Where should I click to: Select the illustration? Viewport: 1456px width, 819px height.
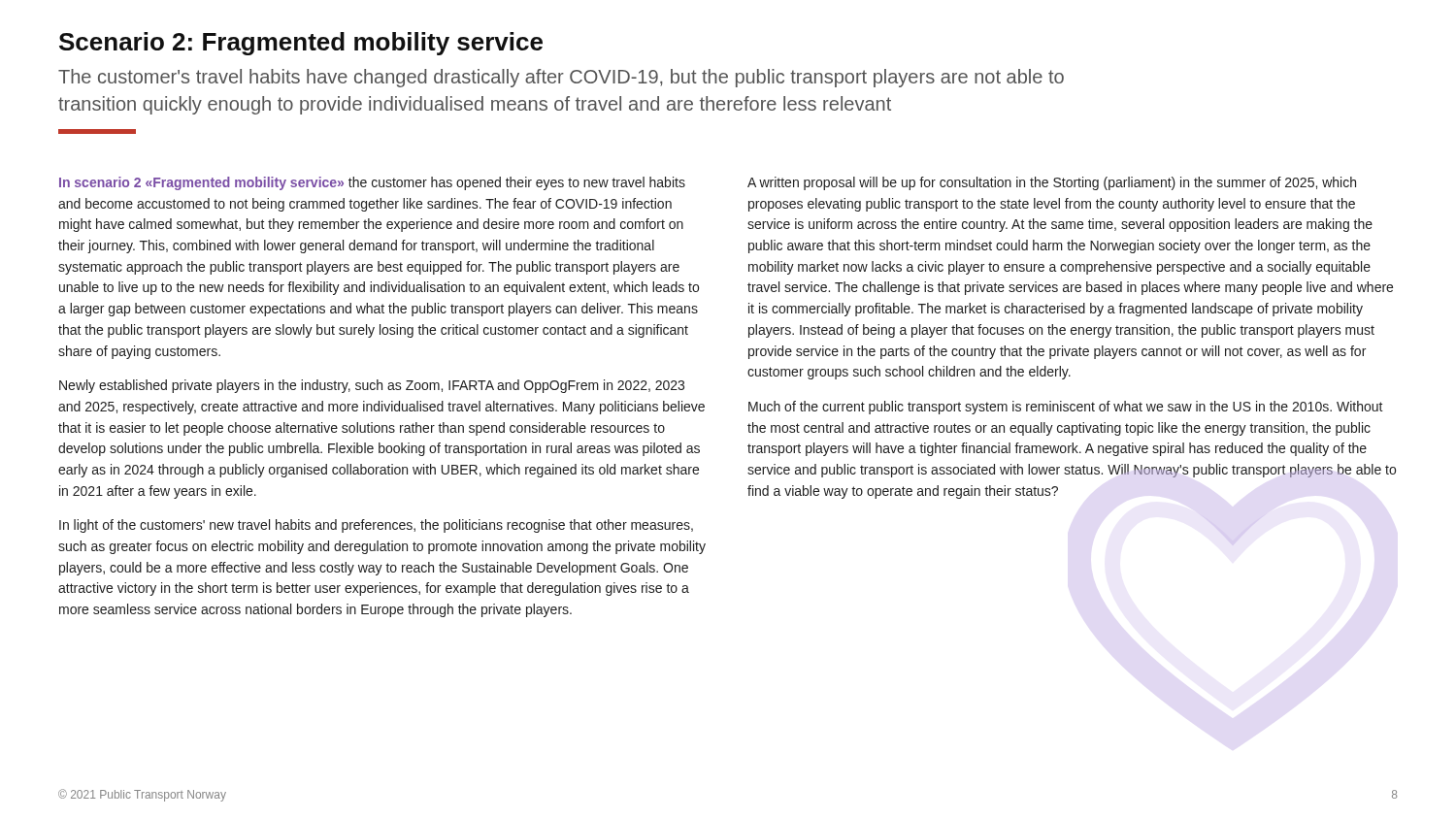pyautogui.click(x=1233, y=617)
